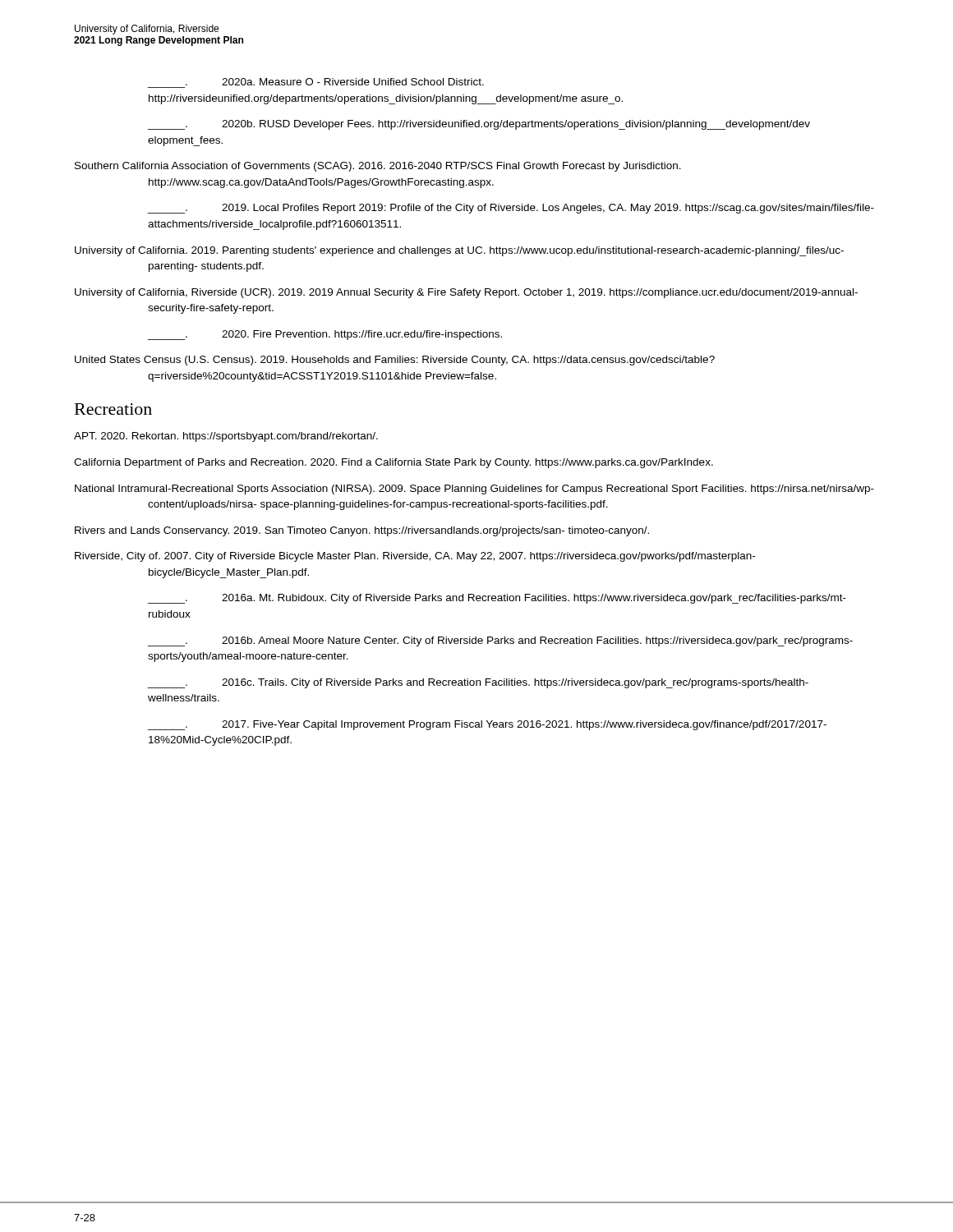Image resolution: width=953 pixels, height=1232 pixels.
Task: Select the list item containing "National Intramural-Recreational Sports"
Action: (x=474, y=496)
